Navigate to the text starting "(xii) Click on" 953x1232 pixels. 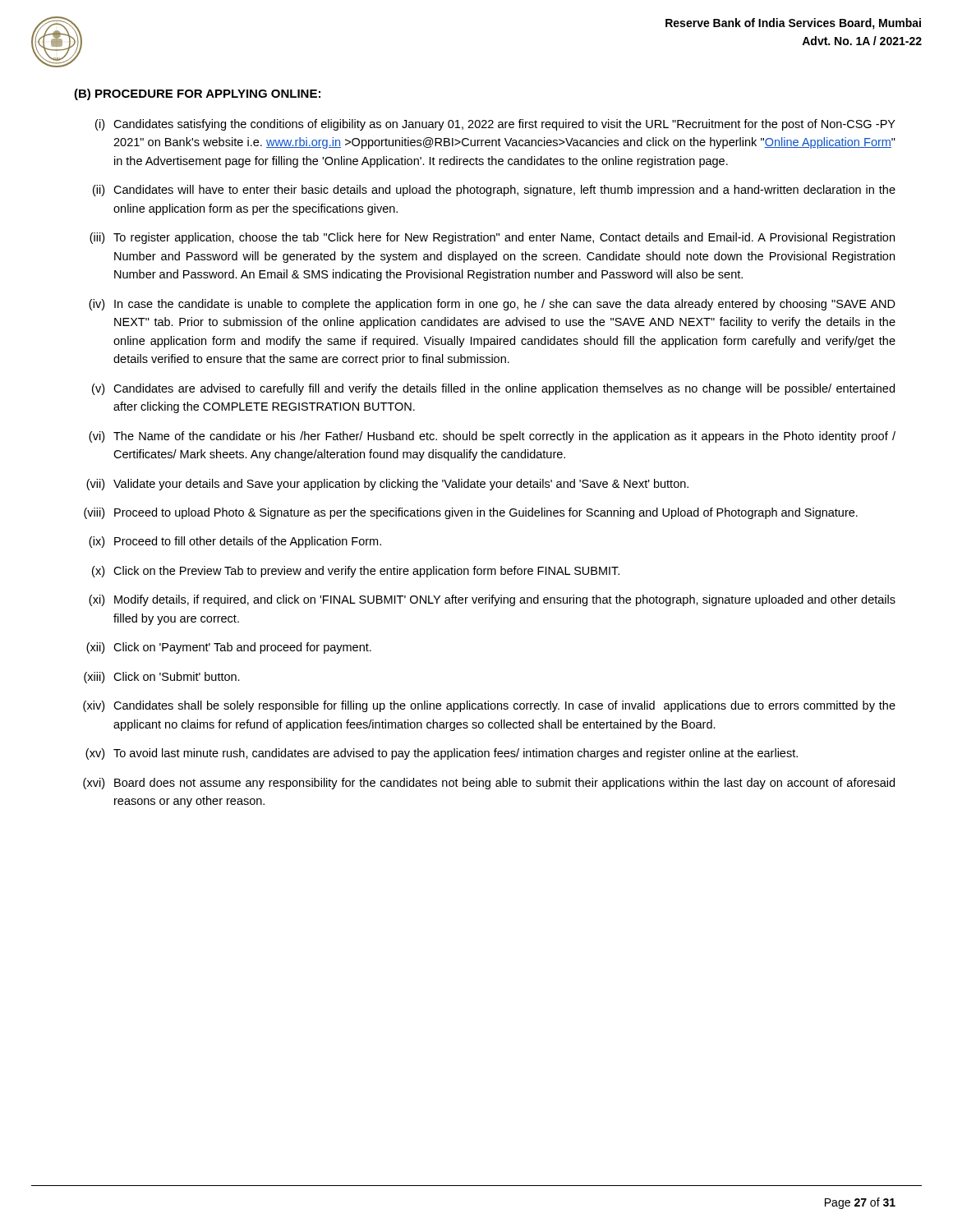point(229,648)
